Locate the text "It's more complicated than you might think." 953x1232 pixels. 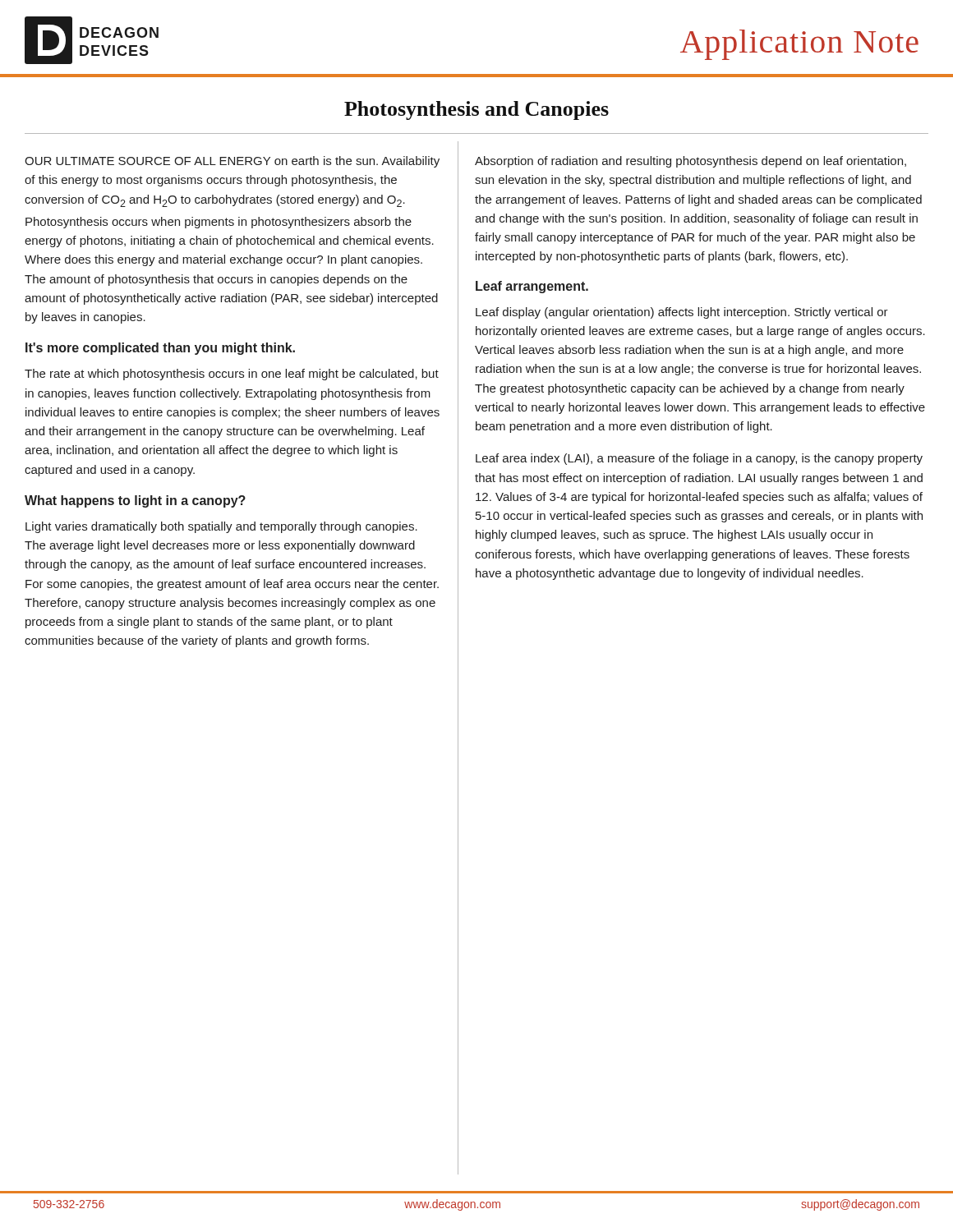160,348
